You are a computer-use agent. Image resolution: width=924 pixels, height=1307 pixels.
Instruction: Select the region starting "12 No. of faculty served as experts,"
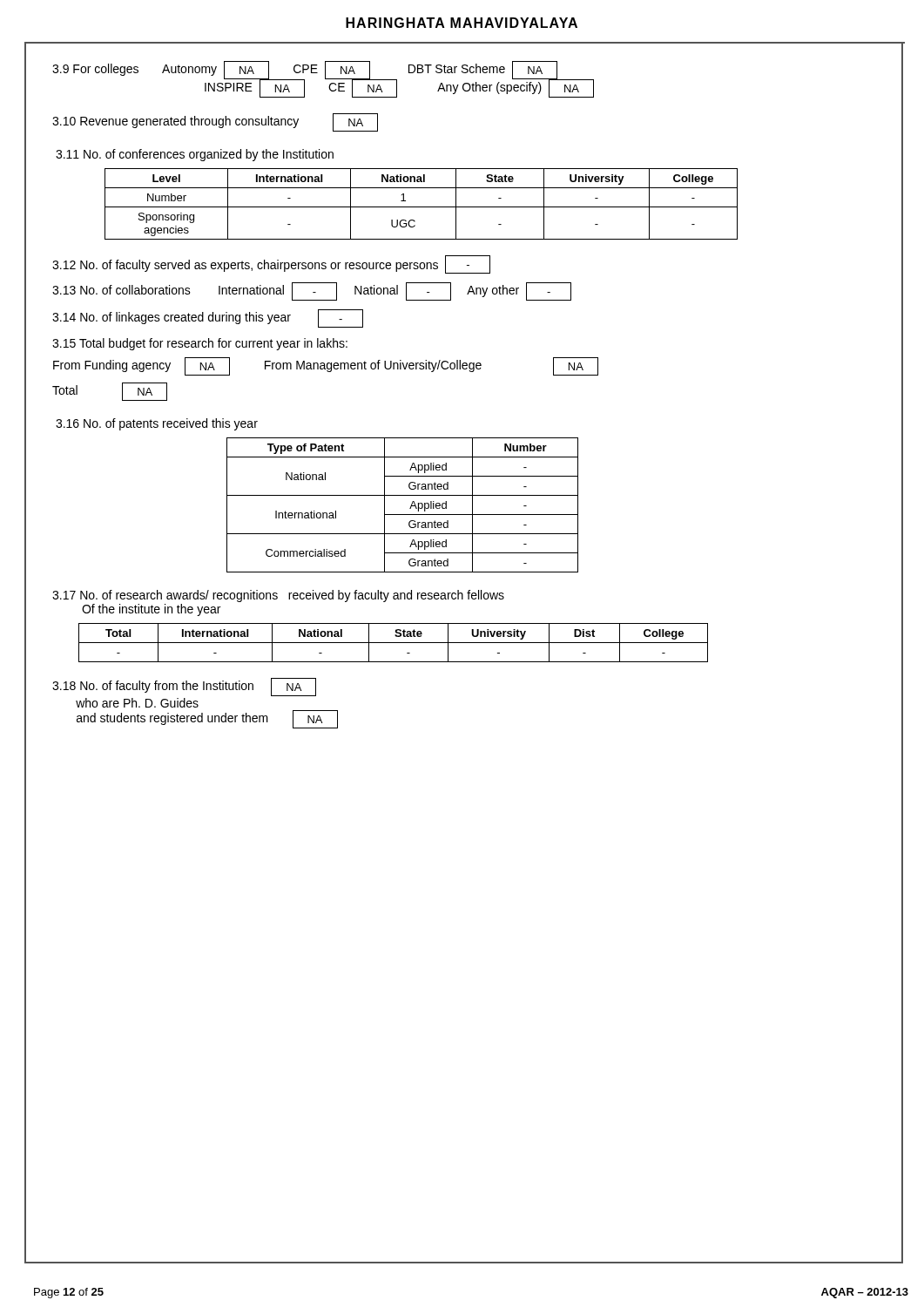pyautogui.click(x=271, y=264)
